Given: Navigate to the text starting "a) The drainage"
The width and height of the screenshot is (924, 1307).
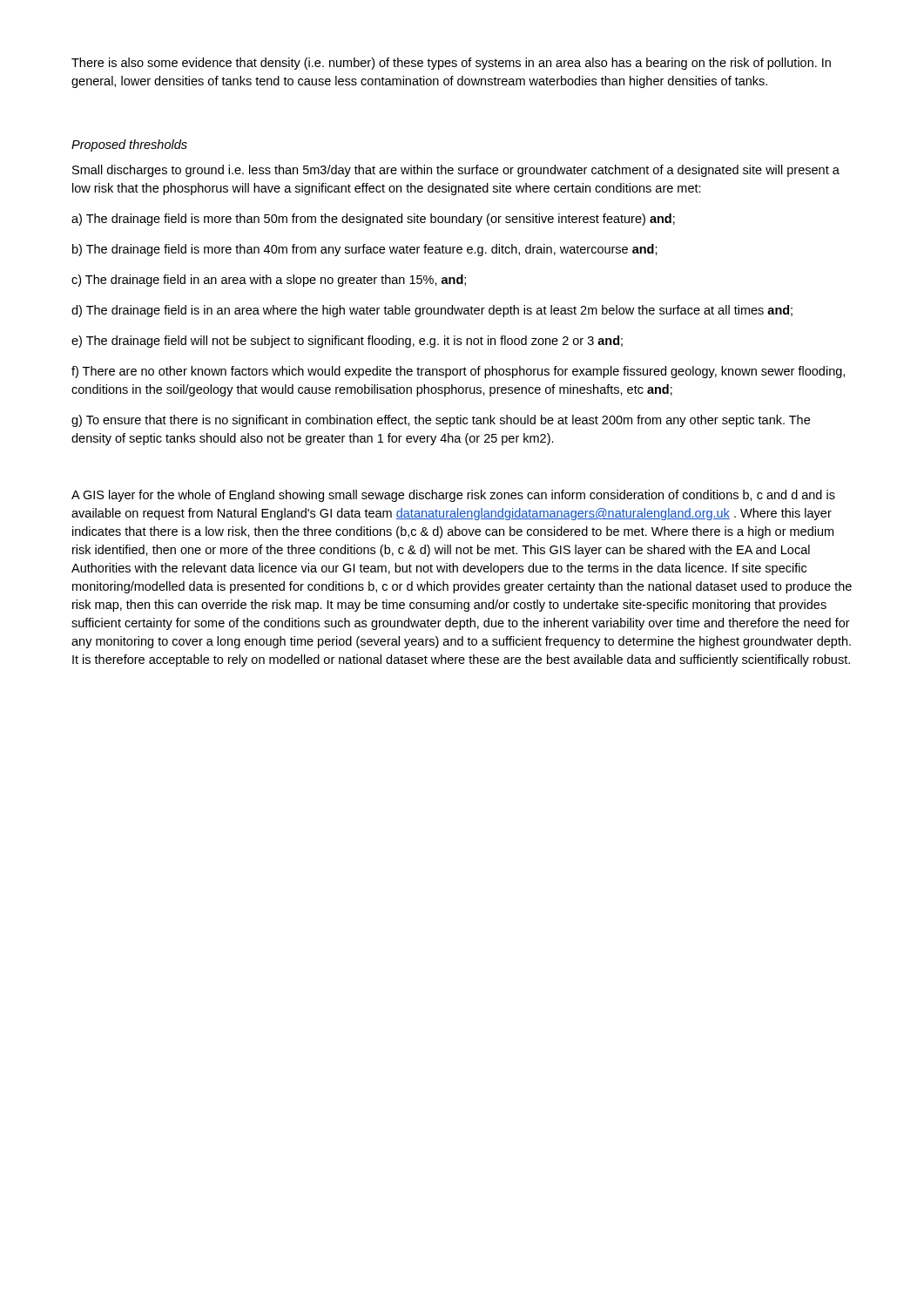Looking at the screenshot, I should [x=373, y=219].
